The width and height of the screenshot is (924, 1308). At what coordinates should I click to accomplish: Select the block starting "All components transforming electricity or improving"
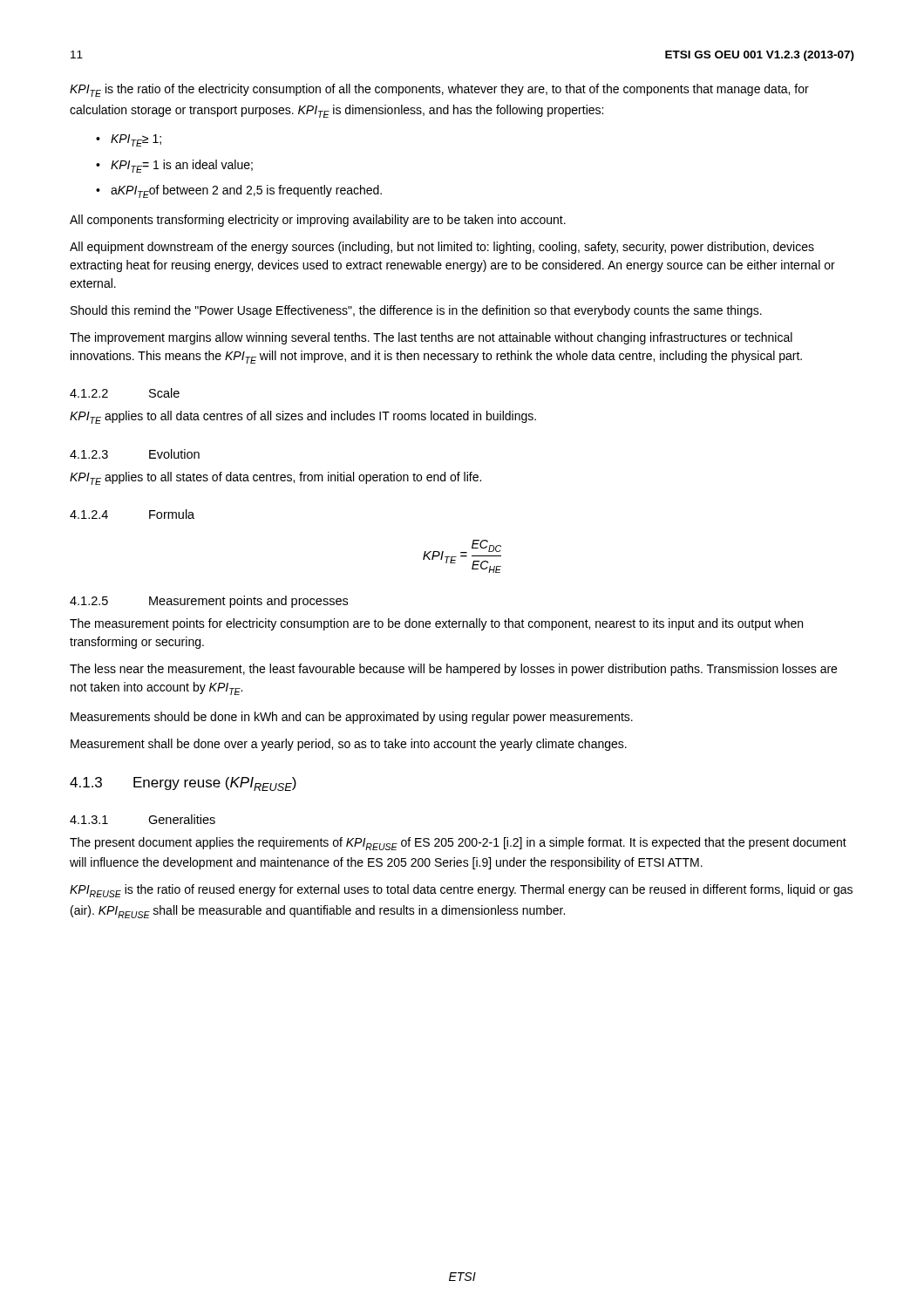(x=462, y=220)
